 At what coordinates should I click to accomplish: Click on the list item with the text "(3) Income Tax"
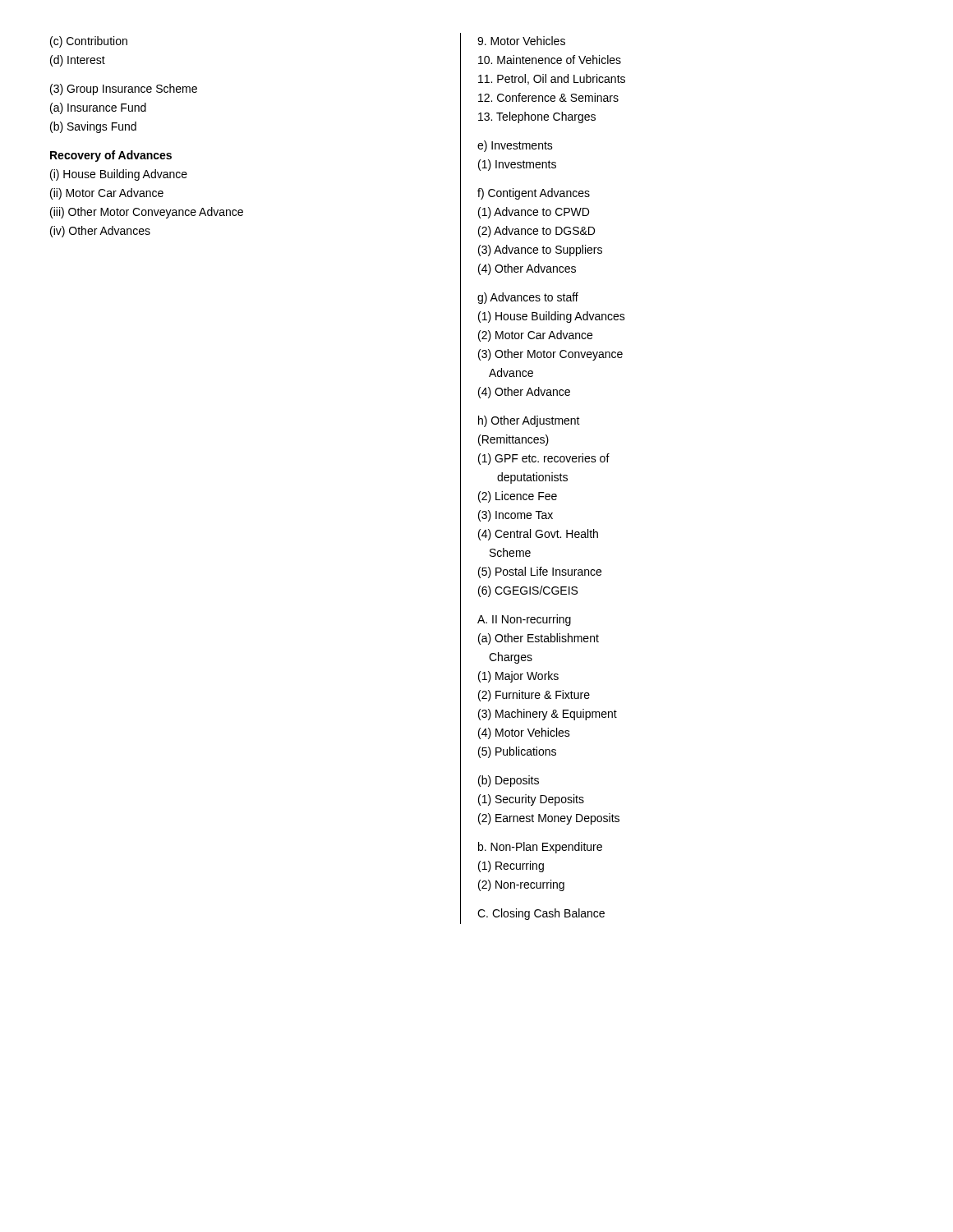(515, 515)
